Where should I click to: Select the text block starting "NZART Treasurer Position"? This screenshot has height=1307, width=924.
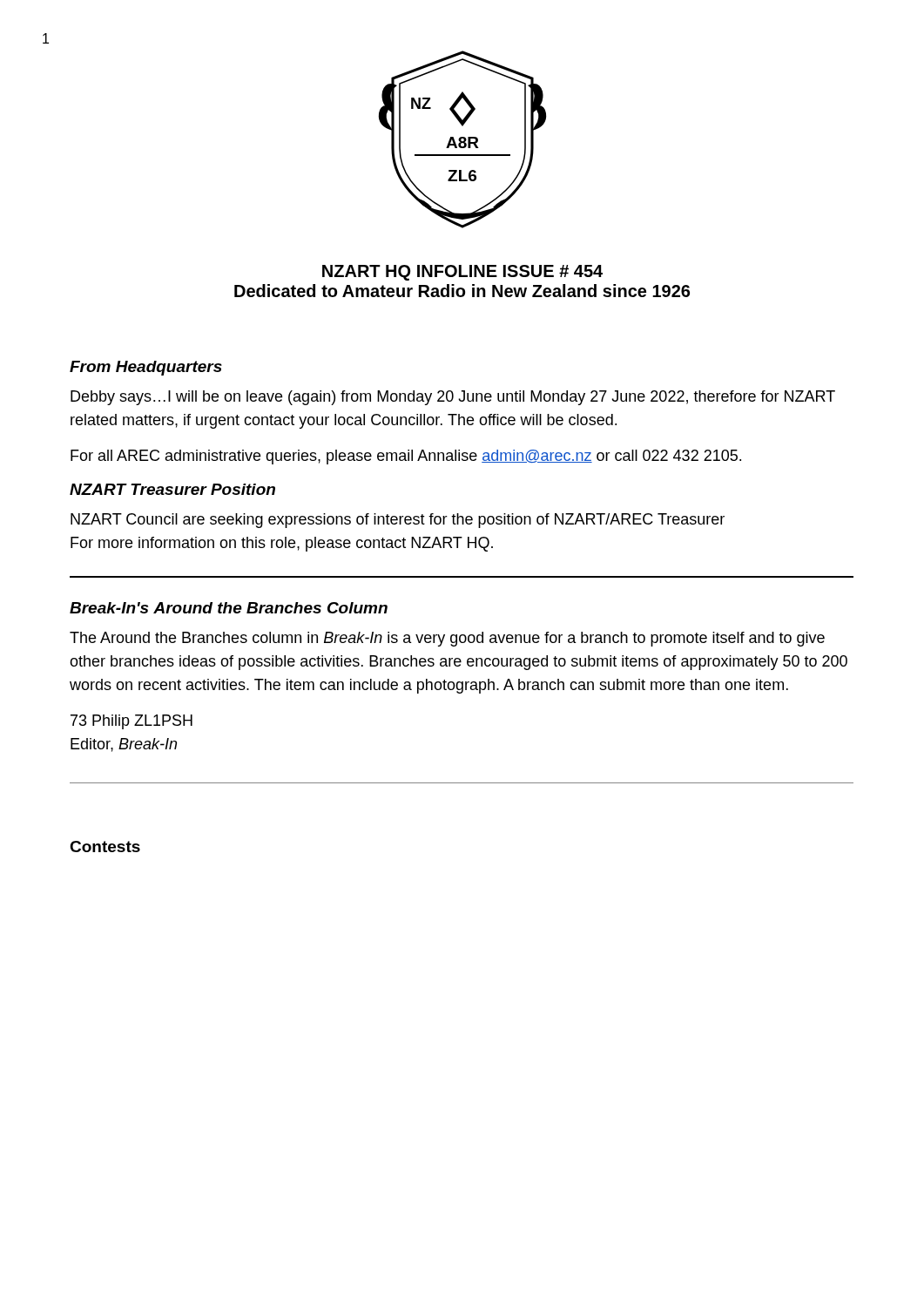coord(173,489)
